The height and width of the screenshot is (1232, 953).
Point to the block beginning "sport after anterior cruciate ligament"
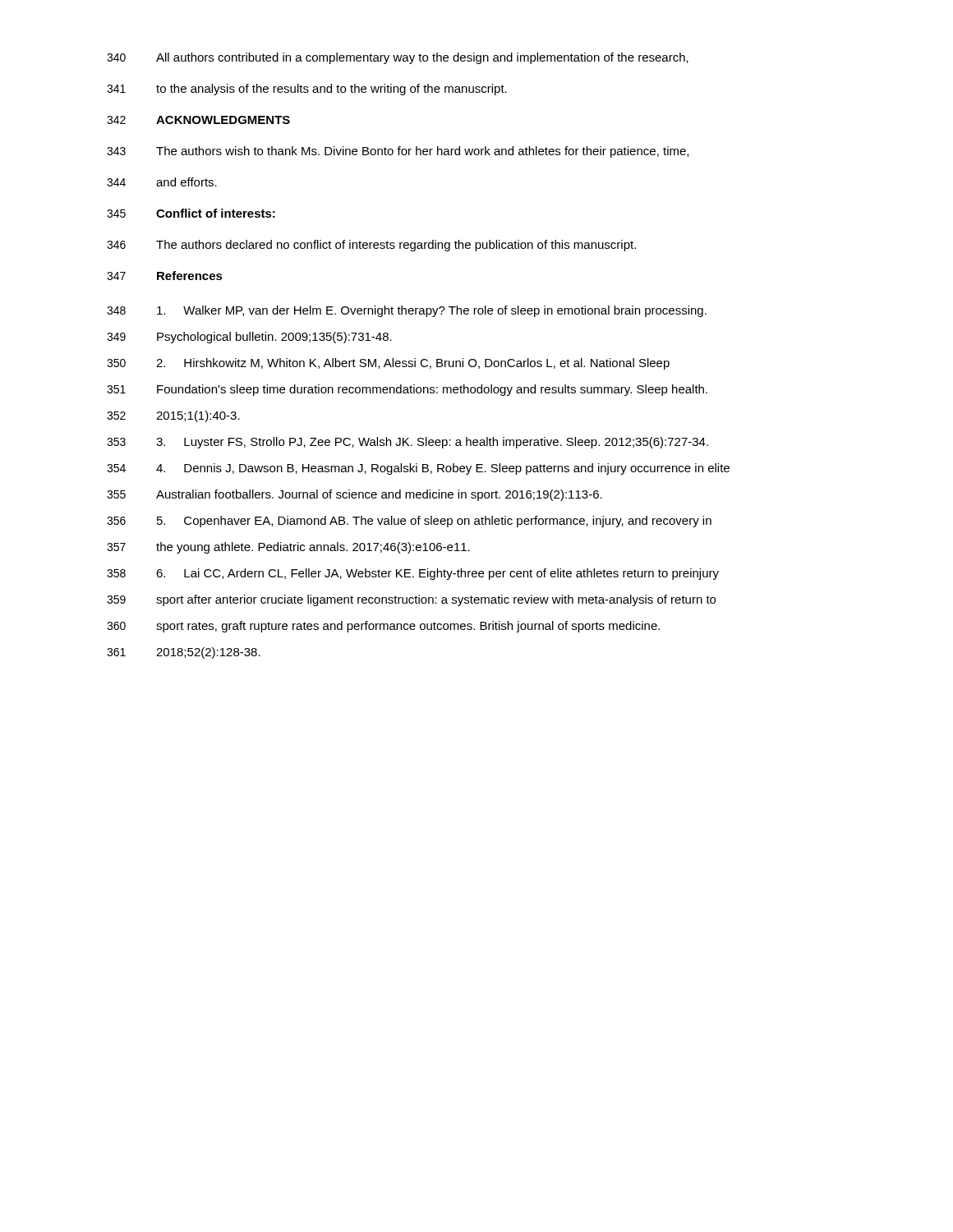click(x=436, y=599)
